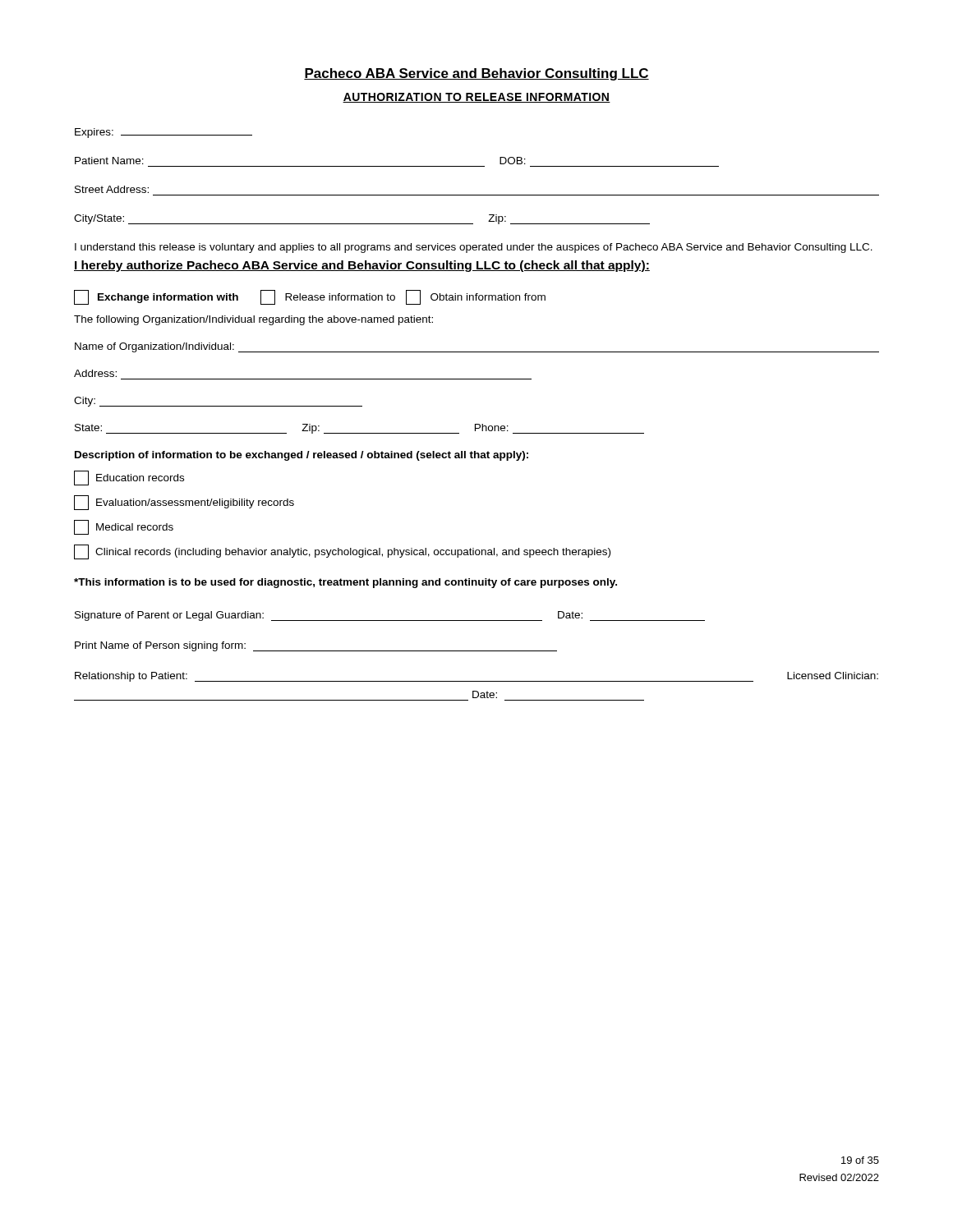Navigate to the text block starting "Education records"
The height and width of the screenshot is (1232, 953).
pos(129,478)
